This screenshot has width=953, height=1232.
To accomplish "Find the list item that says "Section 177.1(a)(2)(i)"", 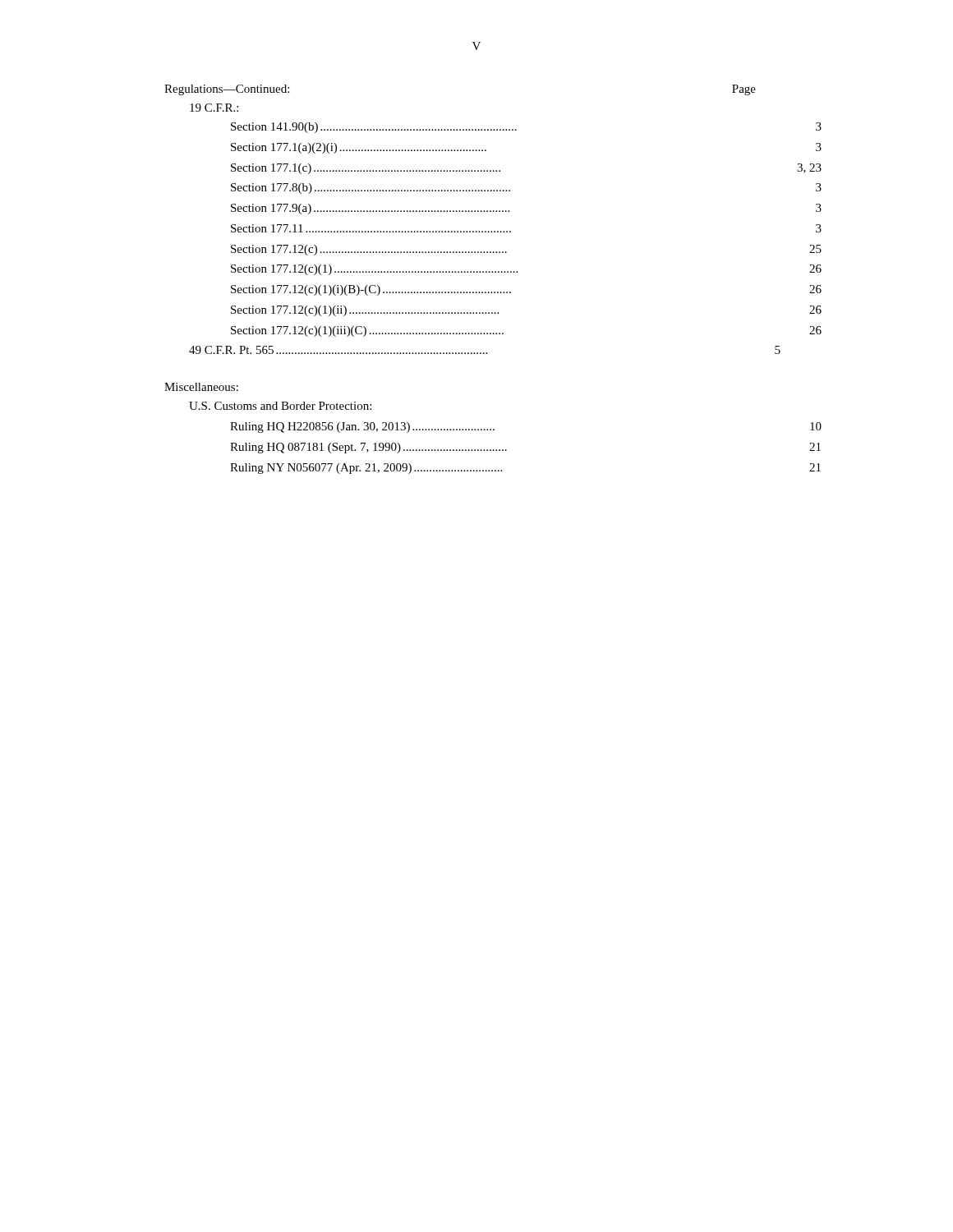I will [x=285, y=149].
